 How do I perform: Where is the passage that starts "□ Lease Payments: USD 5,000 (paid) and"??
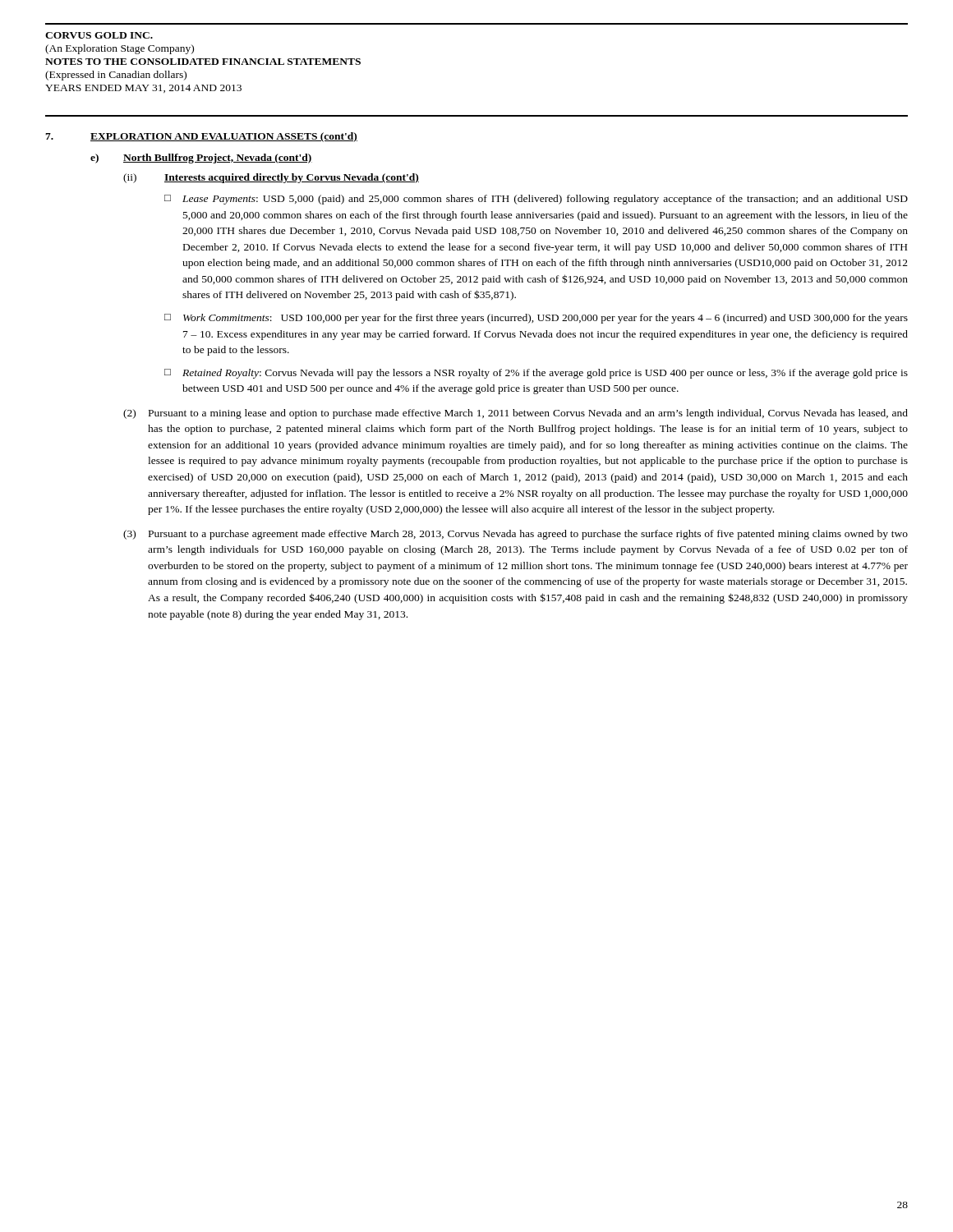536,247
